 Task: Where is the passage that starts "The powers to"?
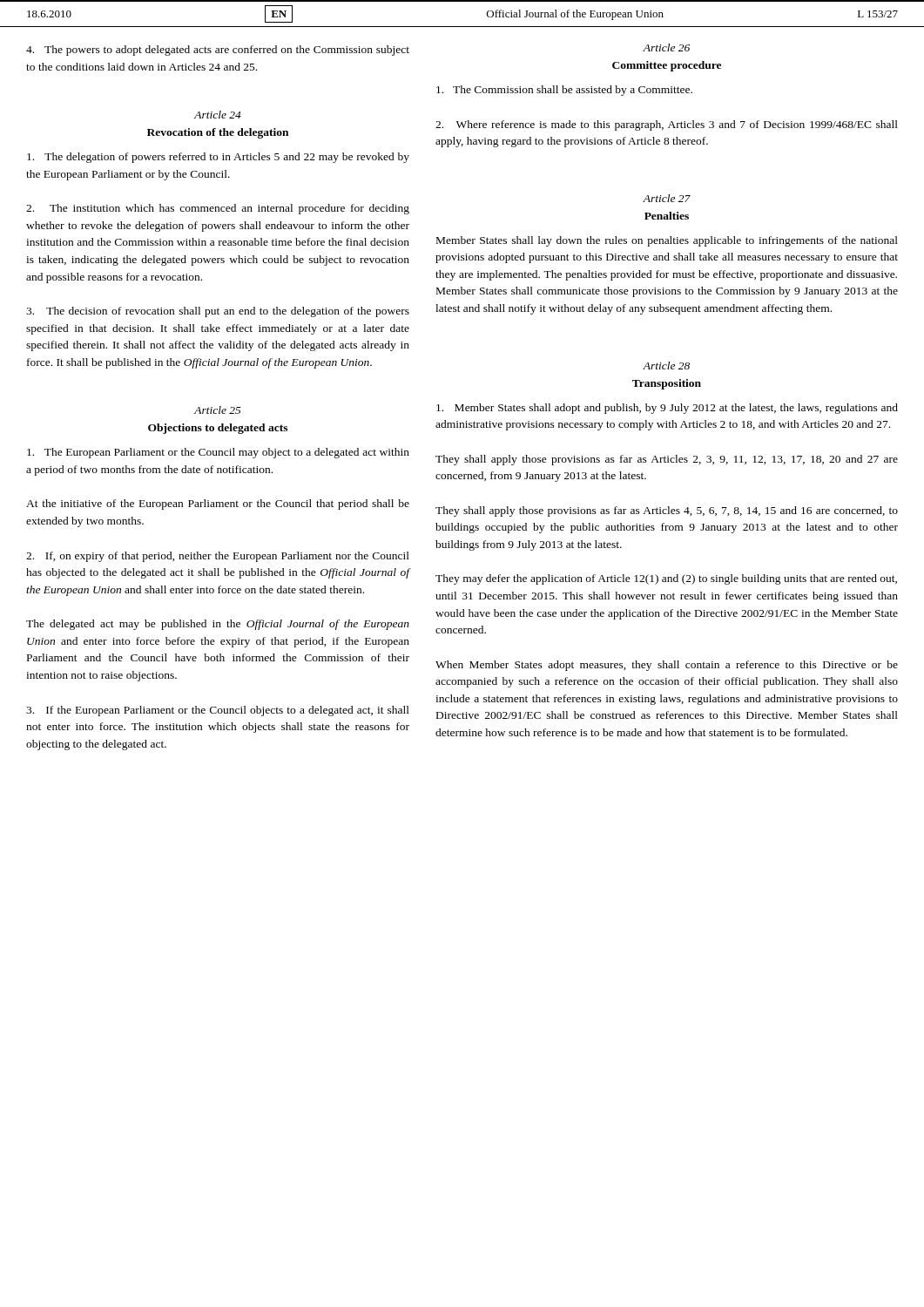coord(218,58)
